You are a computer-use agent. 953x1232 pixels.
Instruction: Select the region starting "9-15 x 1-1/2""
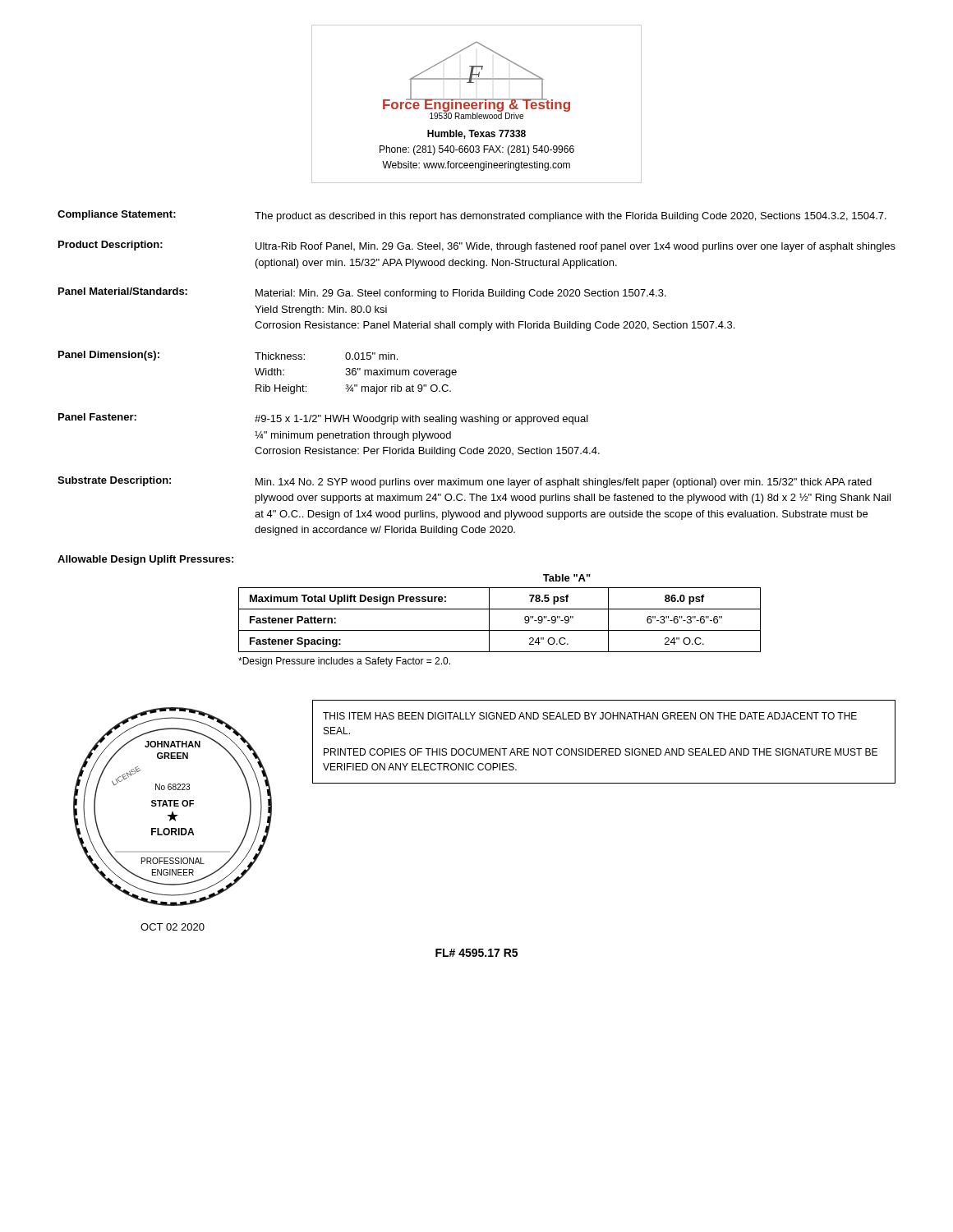[x=427, y=435]
